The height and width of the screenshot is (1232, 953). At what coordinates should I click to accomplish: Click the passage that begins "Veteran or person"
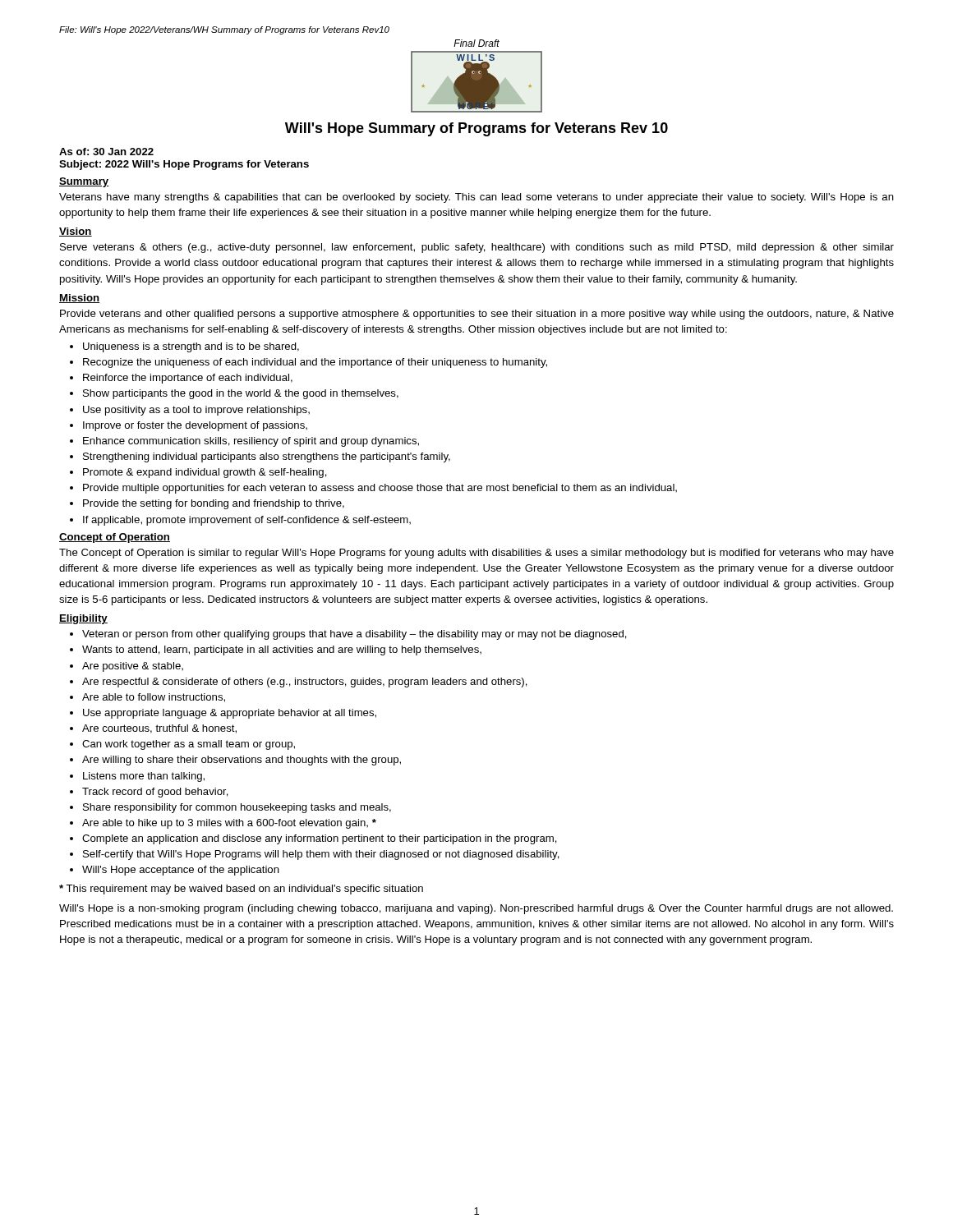coord(355,634)
